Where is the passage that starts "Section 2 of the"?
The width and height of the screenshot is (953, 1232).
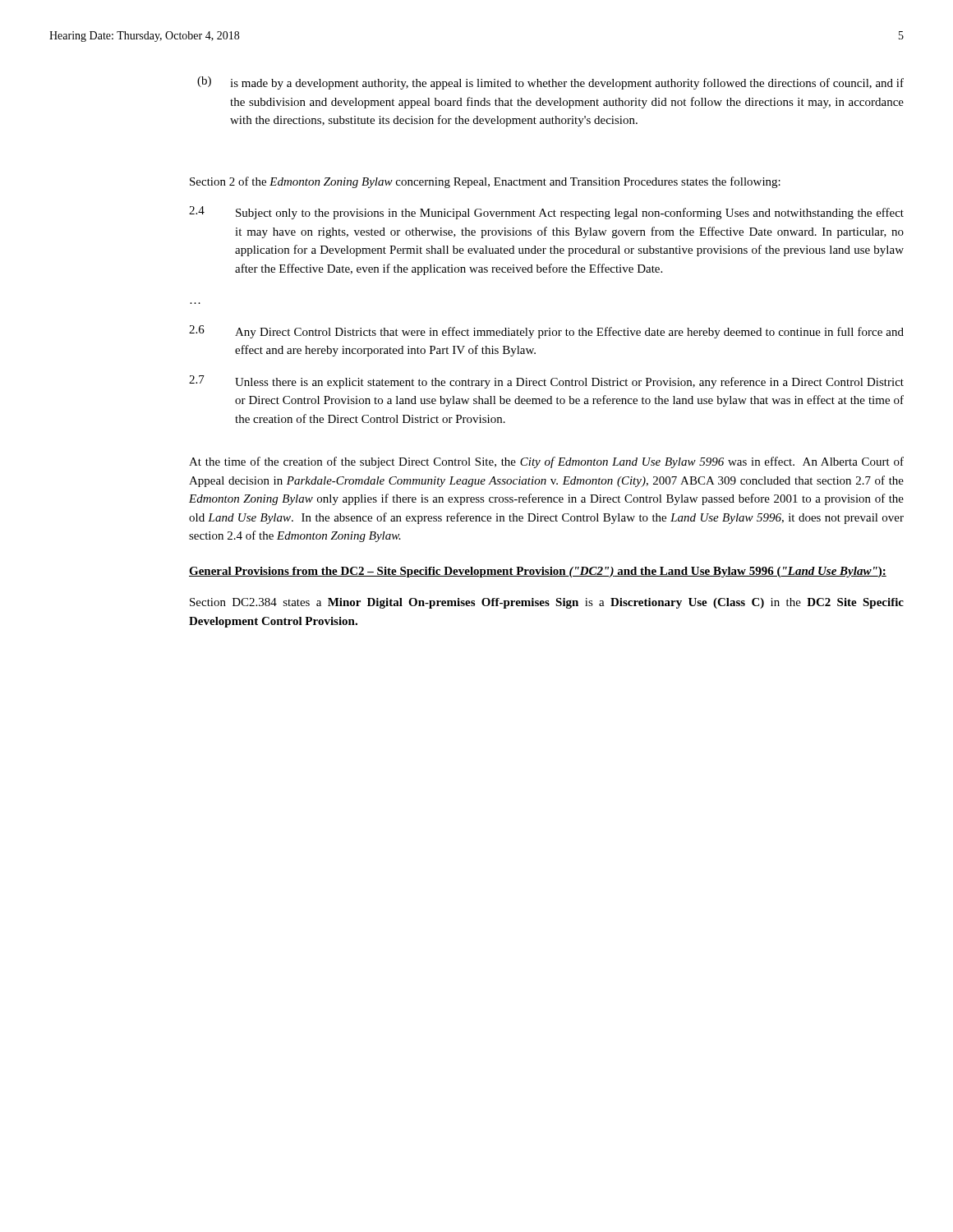point(485,181)
